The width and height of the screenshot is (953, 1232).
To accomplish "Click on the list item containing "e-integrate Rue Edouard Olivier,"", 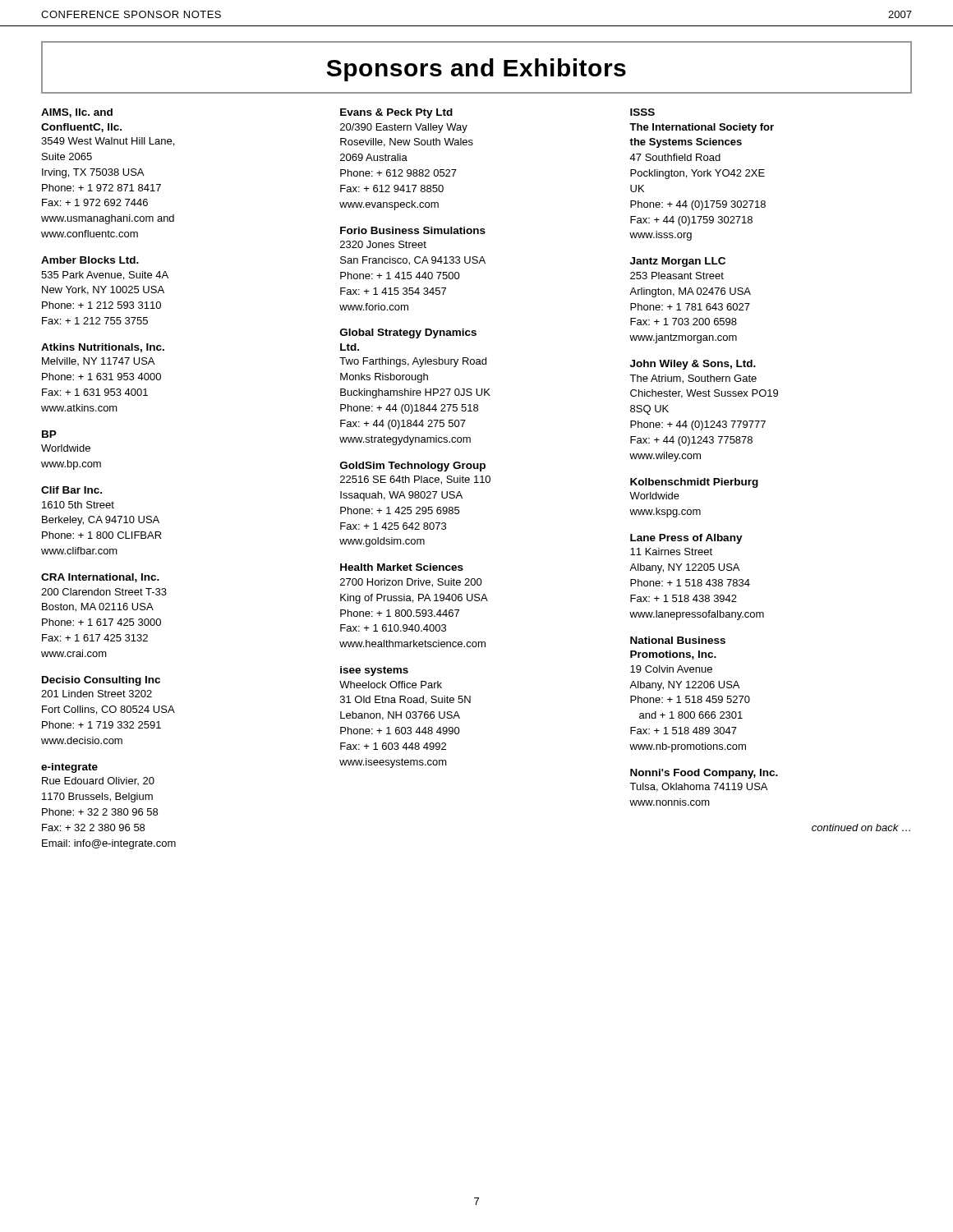I will point(69,768).
